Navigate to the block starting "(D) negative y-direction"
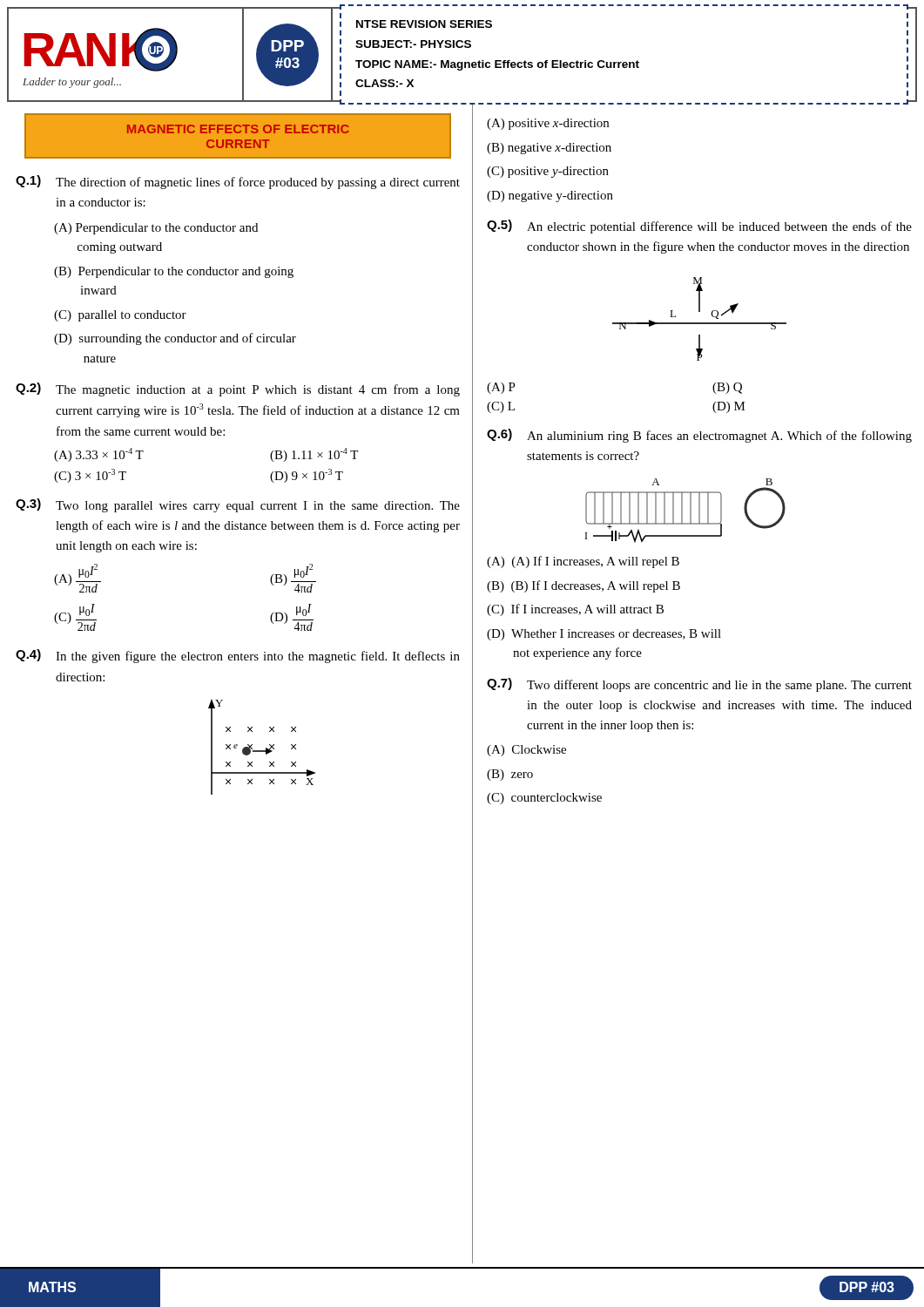Screen dimensions: 1307x924 click(x=550, y=195)
